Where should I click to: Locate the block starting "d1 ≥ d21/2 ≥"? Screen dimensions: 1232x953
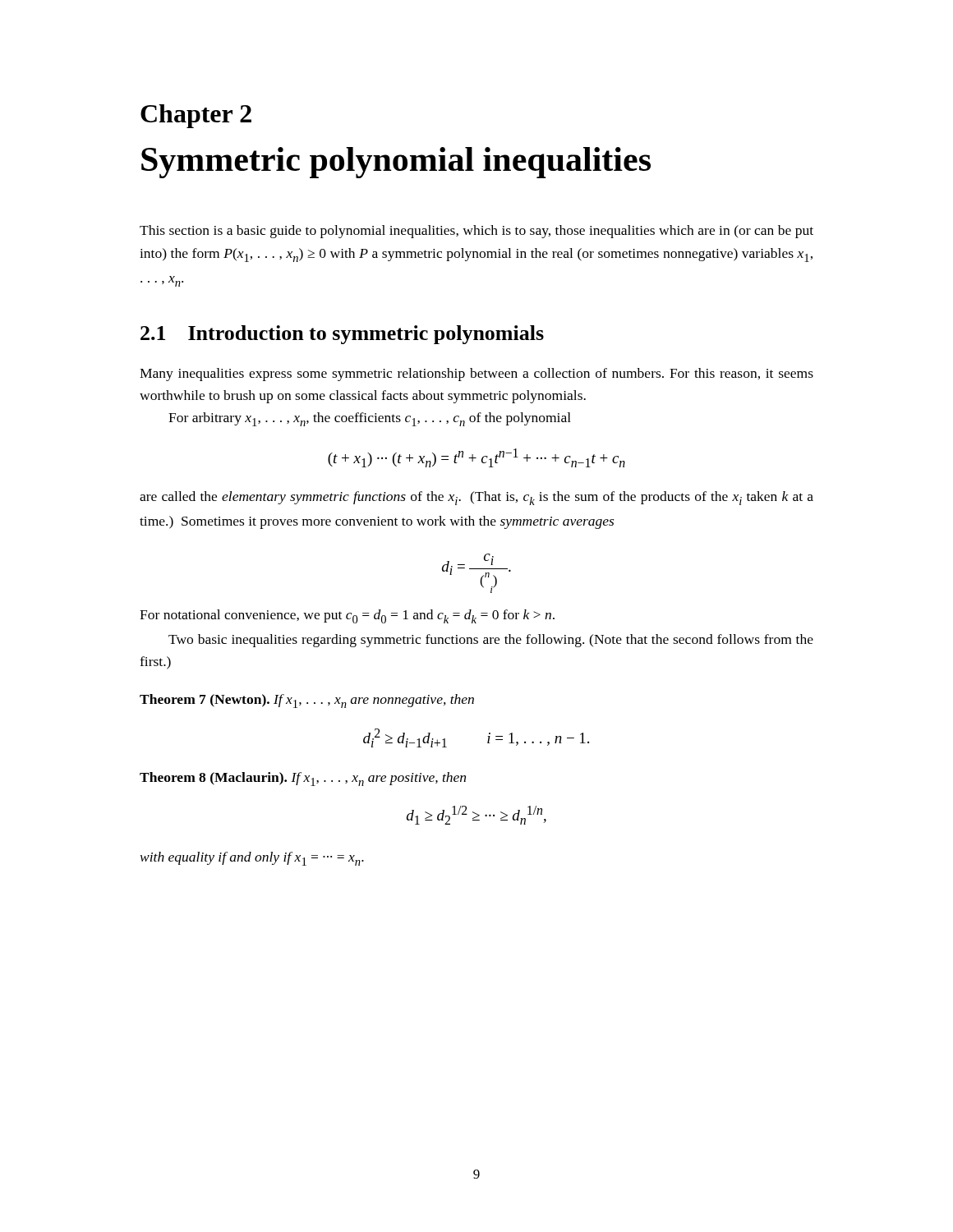(476, 815)
